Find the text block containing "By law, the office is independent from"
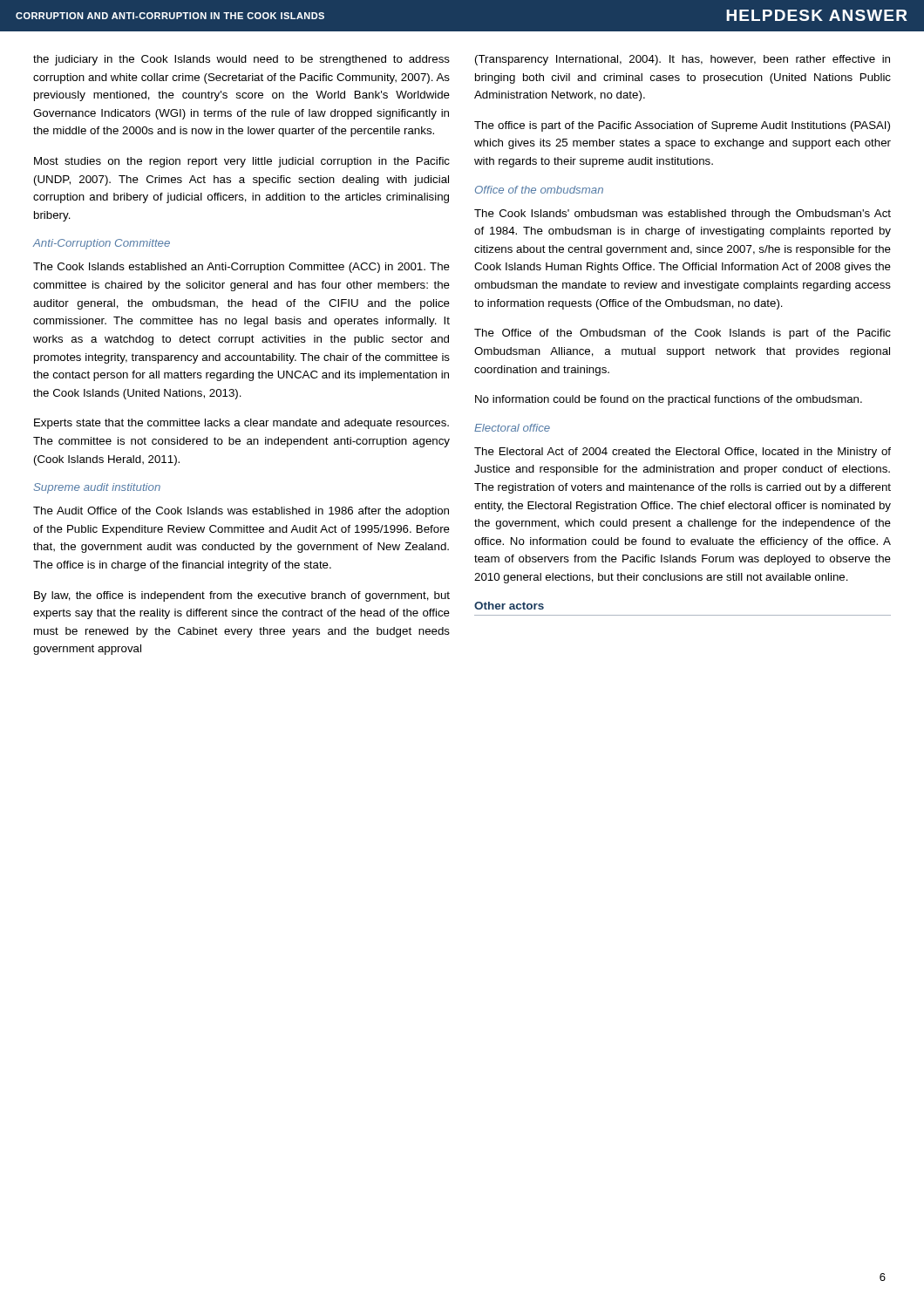 coord(241,622)
